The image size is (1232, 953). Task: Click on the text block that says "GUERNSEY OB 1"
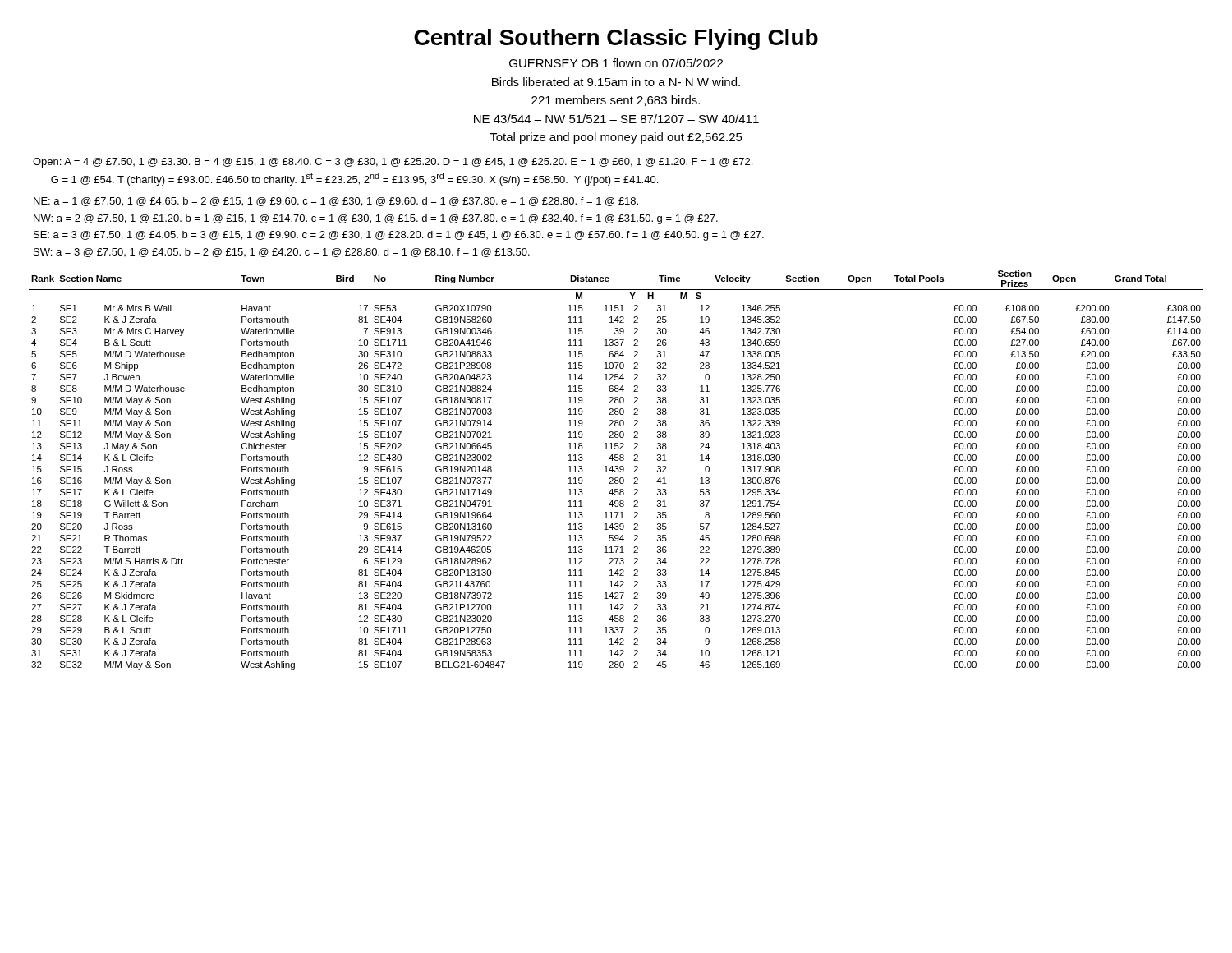coord(616,100)
